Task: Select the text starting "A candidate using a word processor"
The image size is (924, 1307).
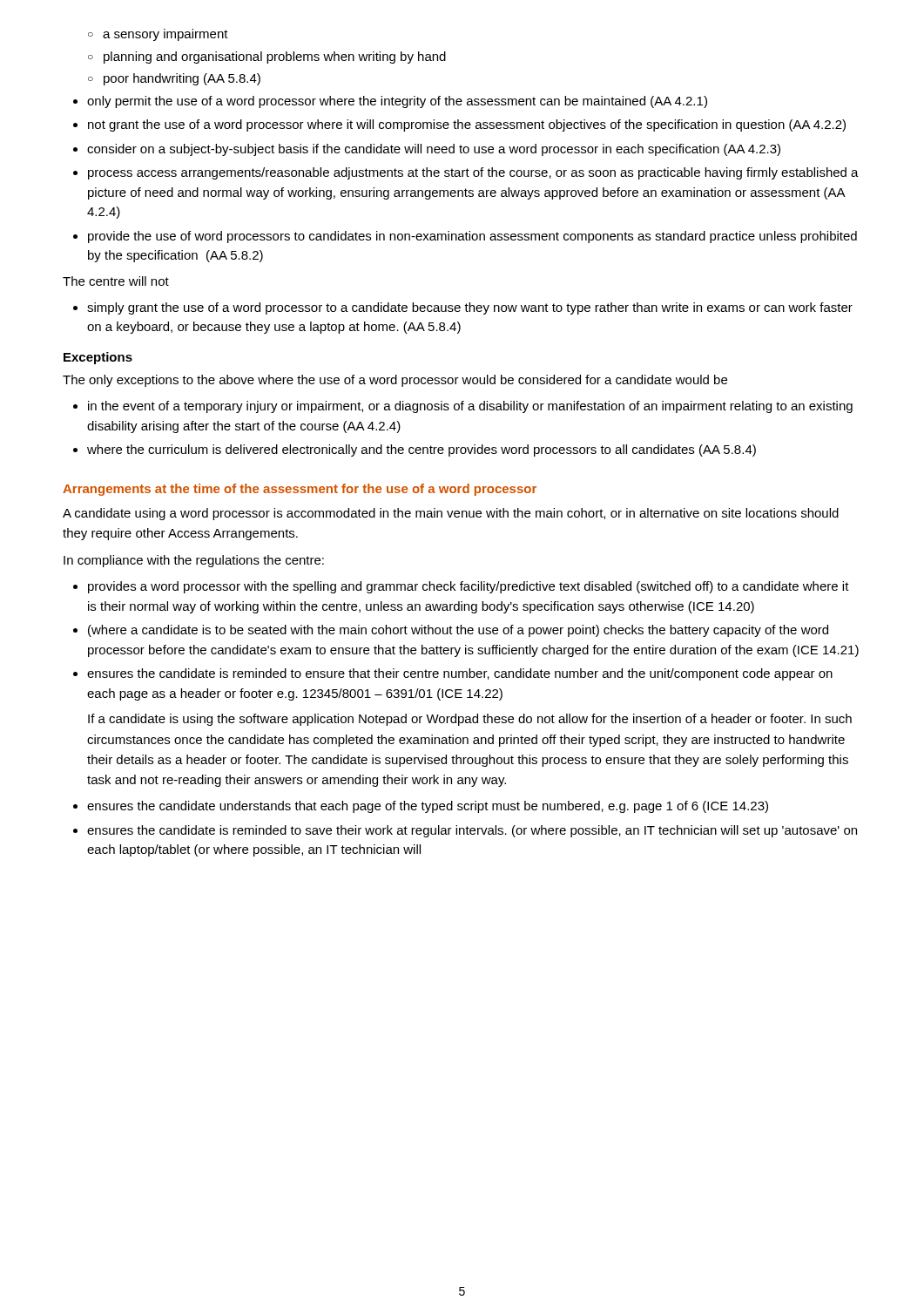Action: point(451,522)
